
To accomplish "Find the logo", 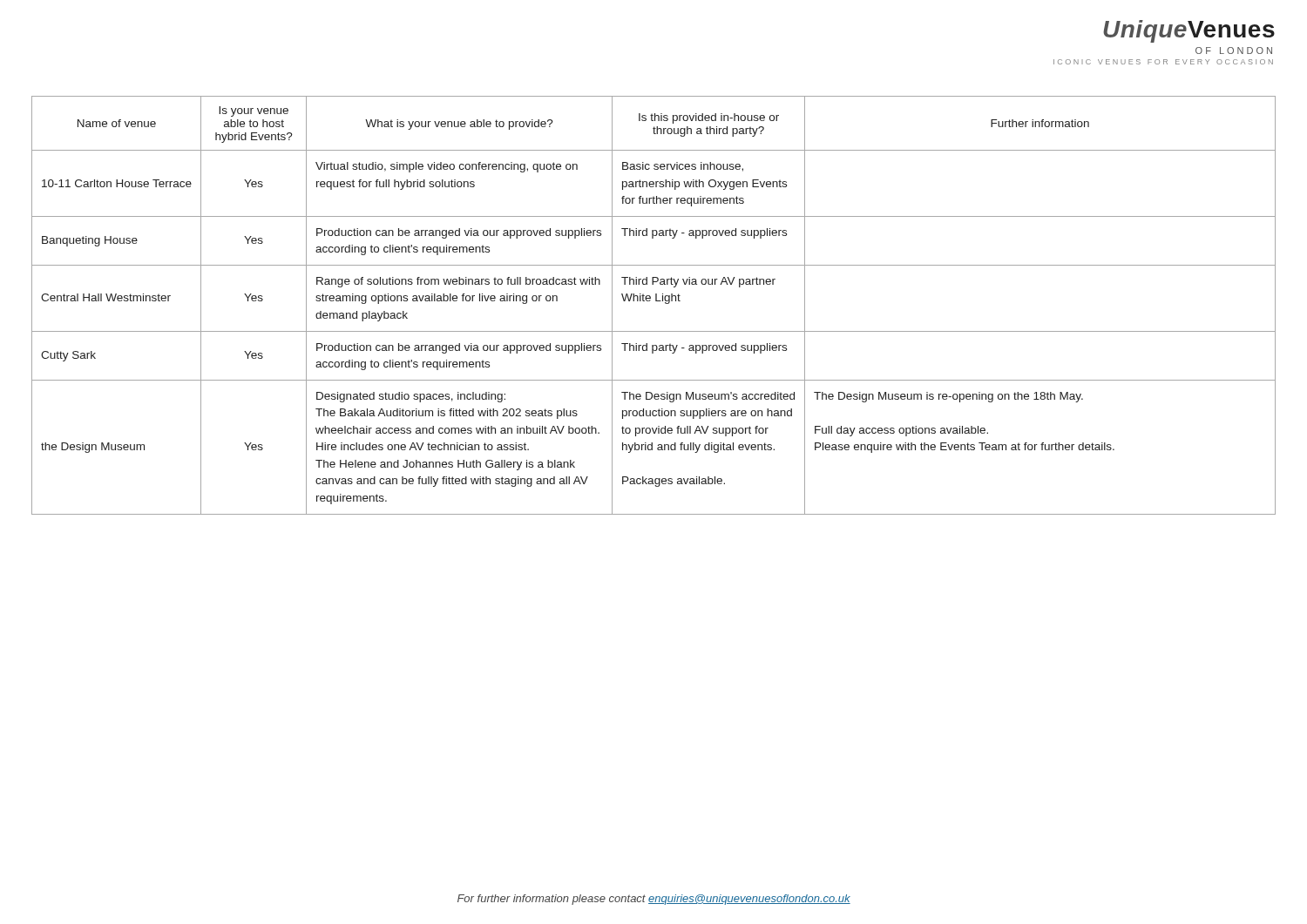I will (x=1164, y=41).
